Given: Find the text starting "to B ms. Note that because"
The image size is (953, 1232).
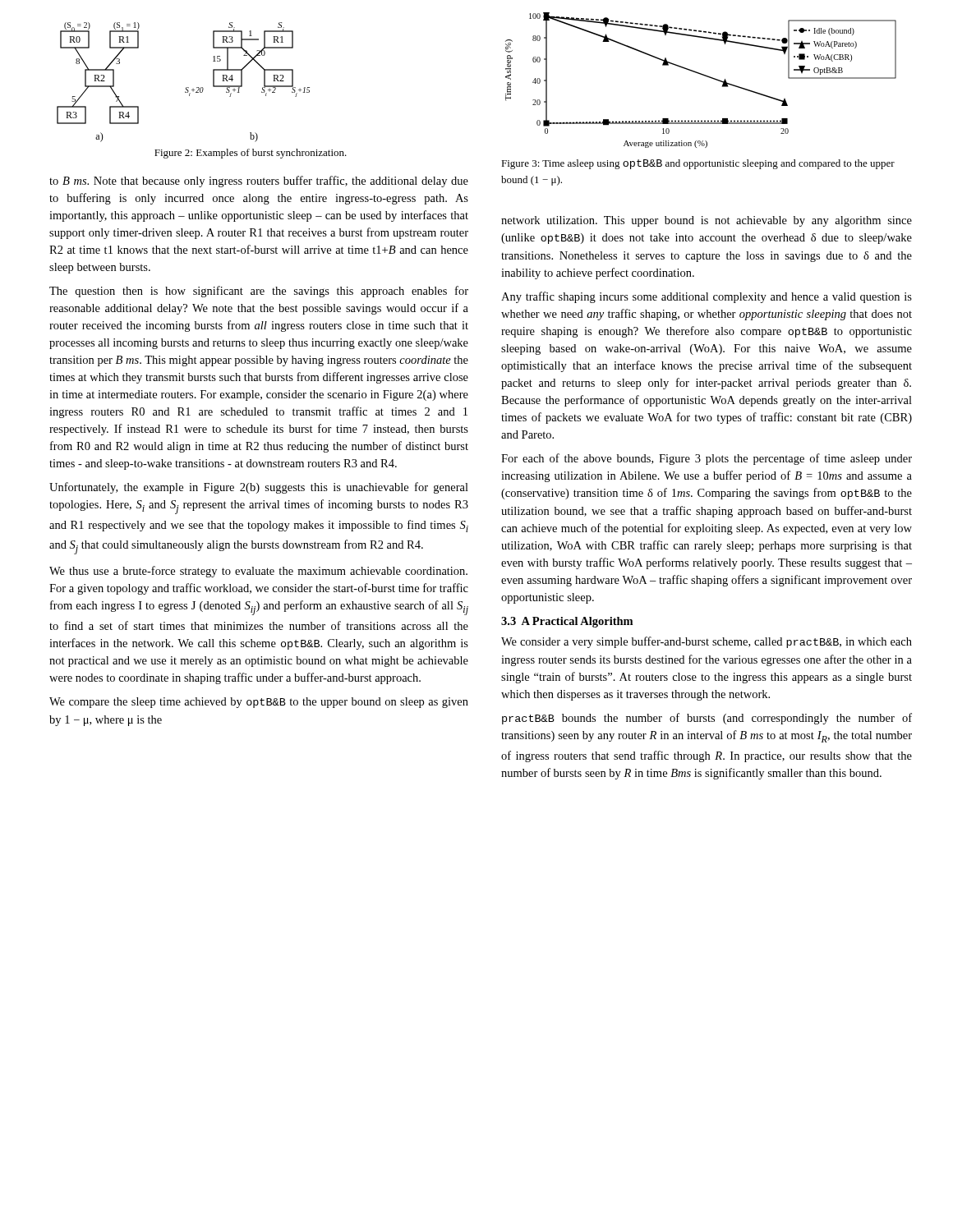Looking at the screenshot, I should point(259,224).
